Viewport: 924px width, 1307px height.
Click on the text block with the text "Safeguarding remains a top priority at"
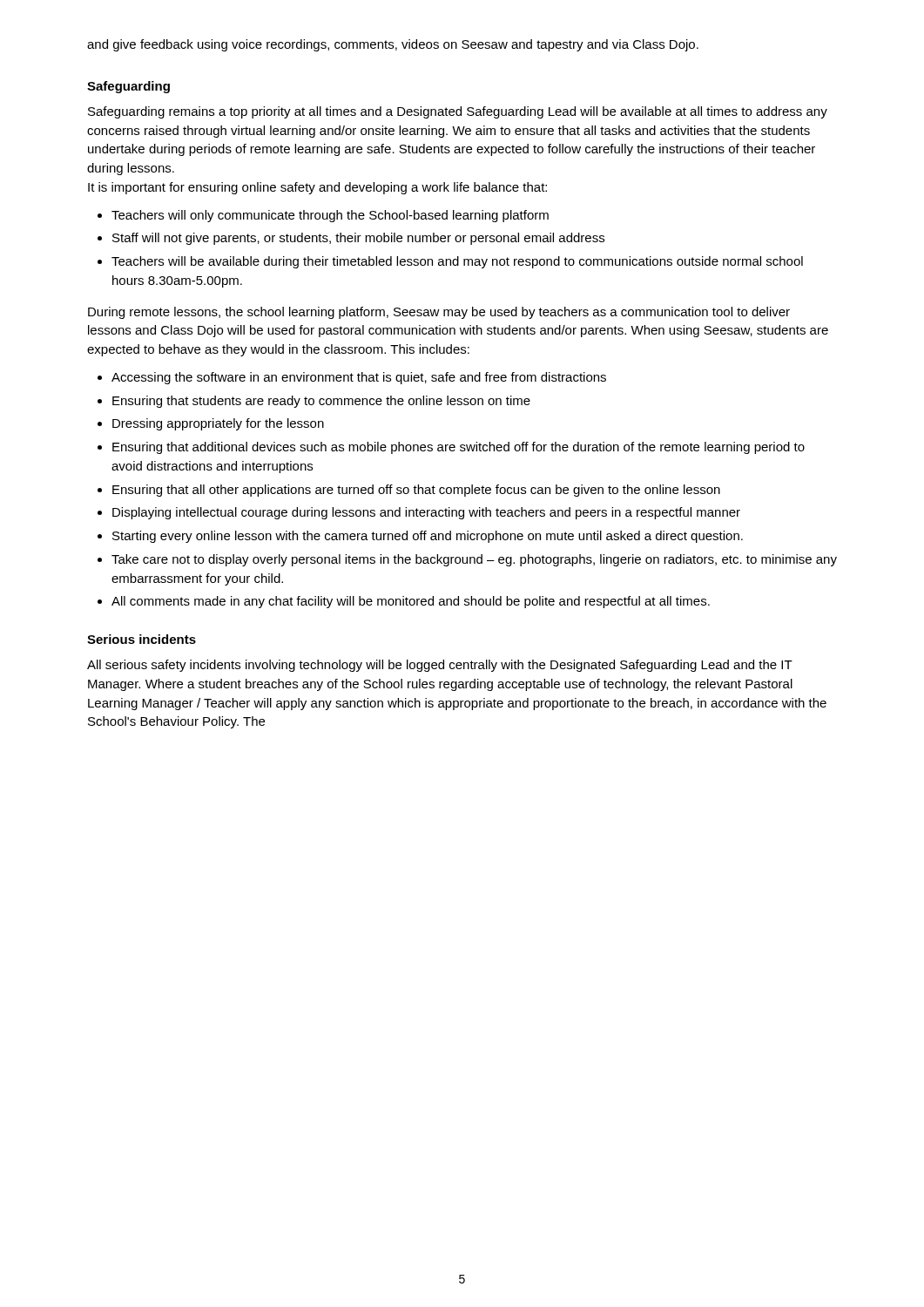(x=462, y=149)
